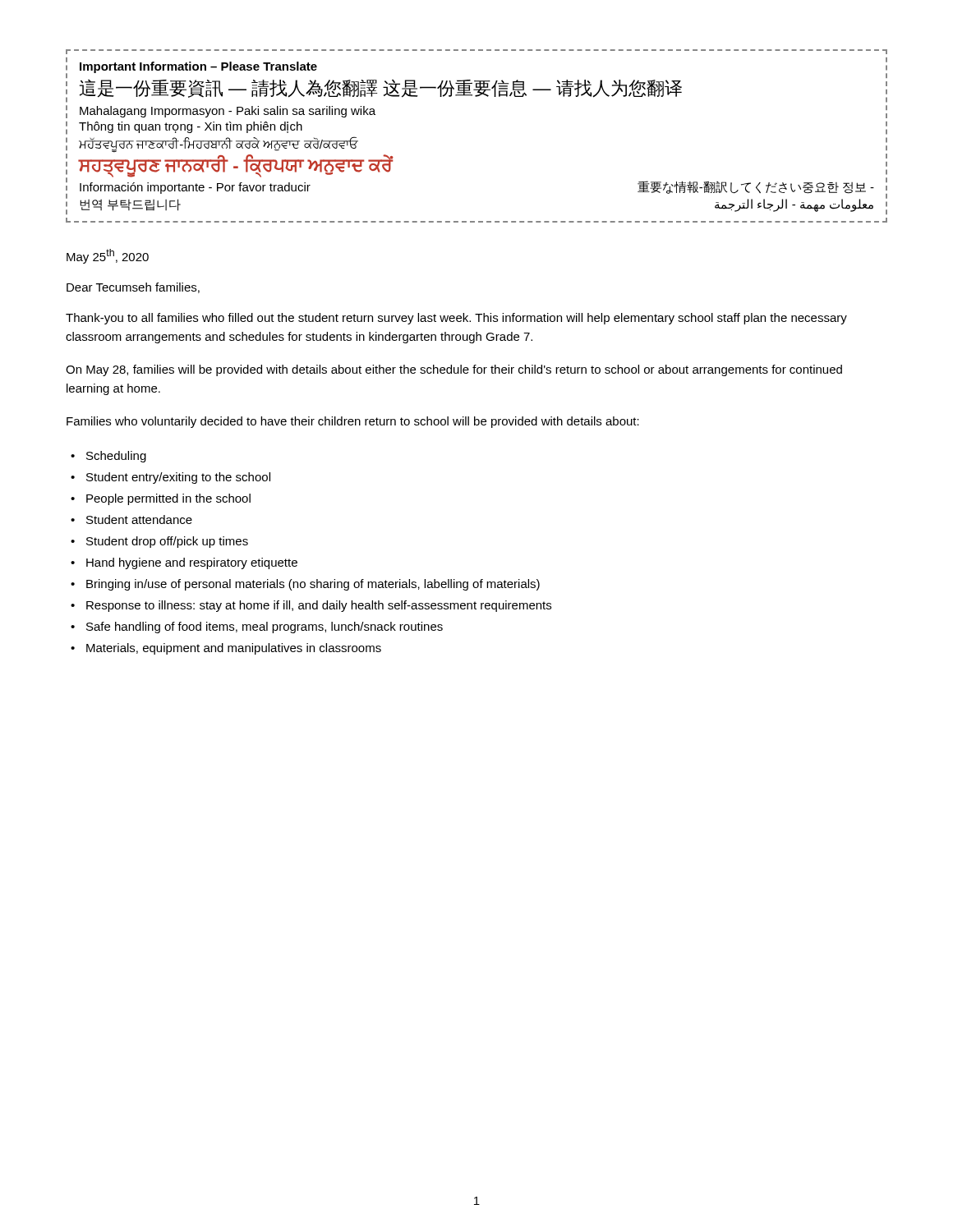Viewport: 953px width, 1232px height.
Task: Point to the block starting "Materials, equipment and manipulatives in classrooms"
Action: (233, 647)
